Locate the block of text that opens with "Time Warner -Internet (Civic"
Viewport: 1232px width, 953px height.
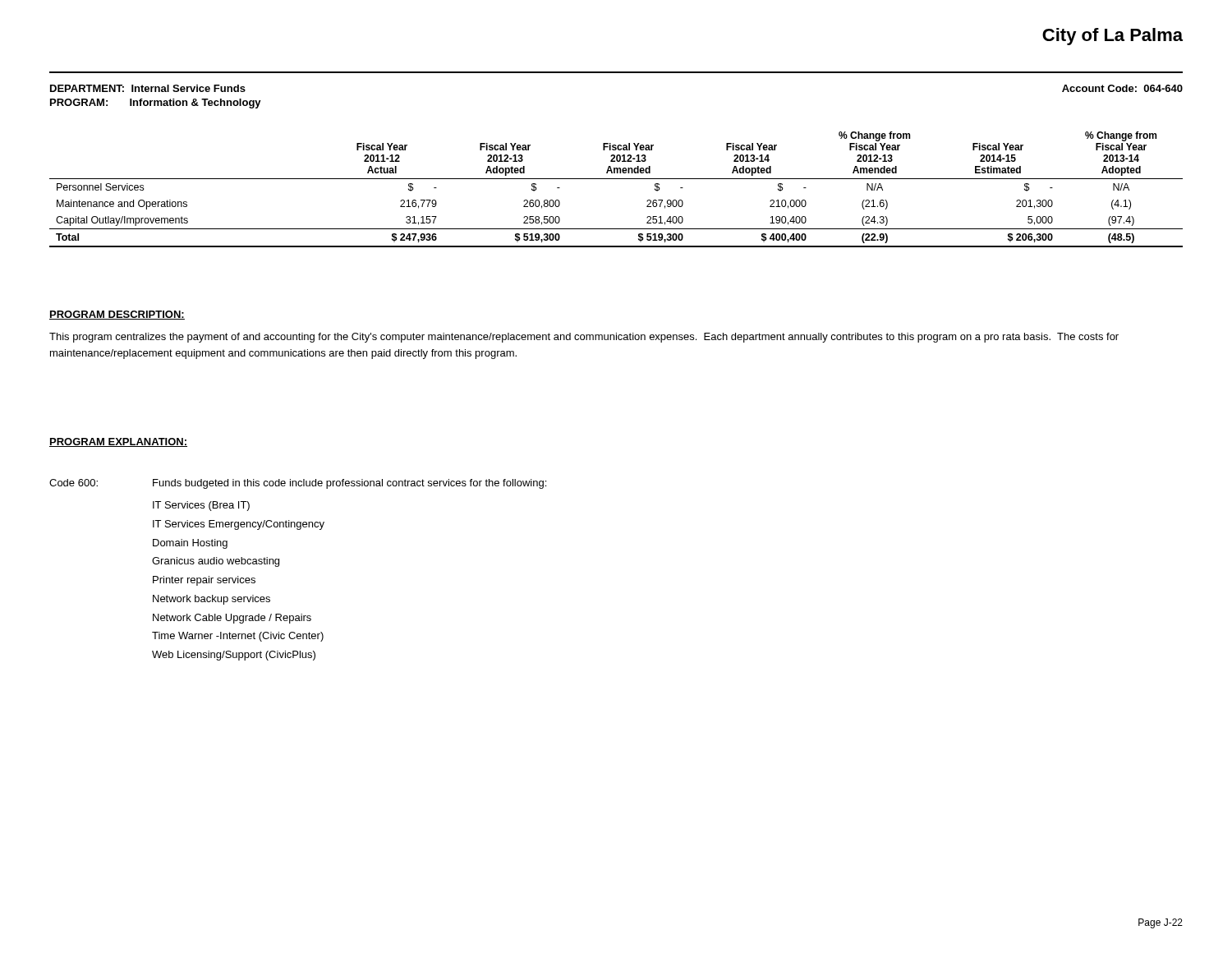[x=238, y=636]
